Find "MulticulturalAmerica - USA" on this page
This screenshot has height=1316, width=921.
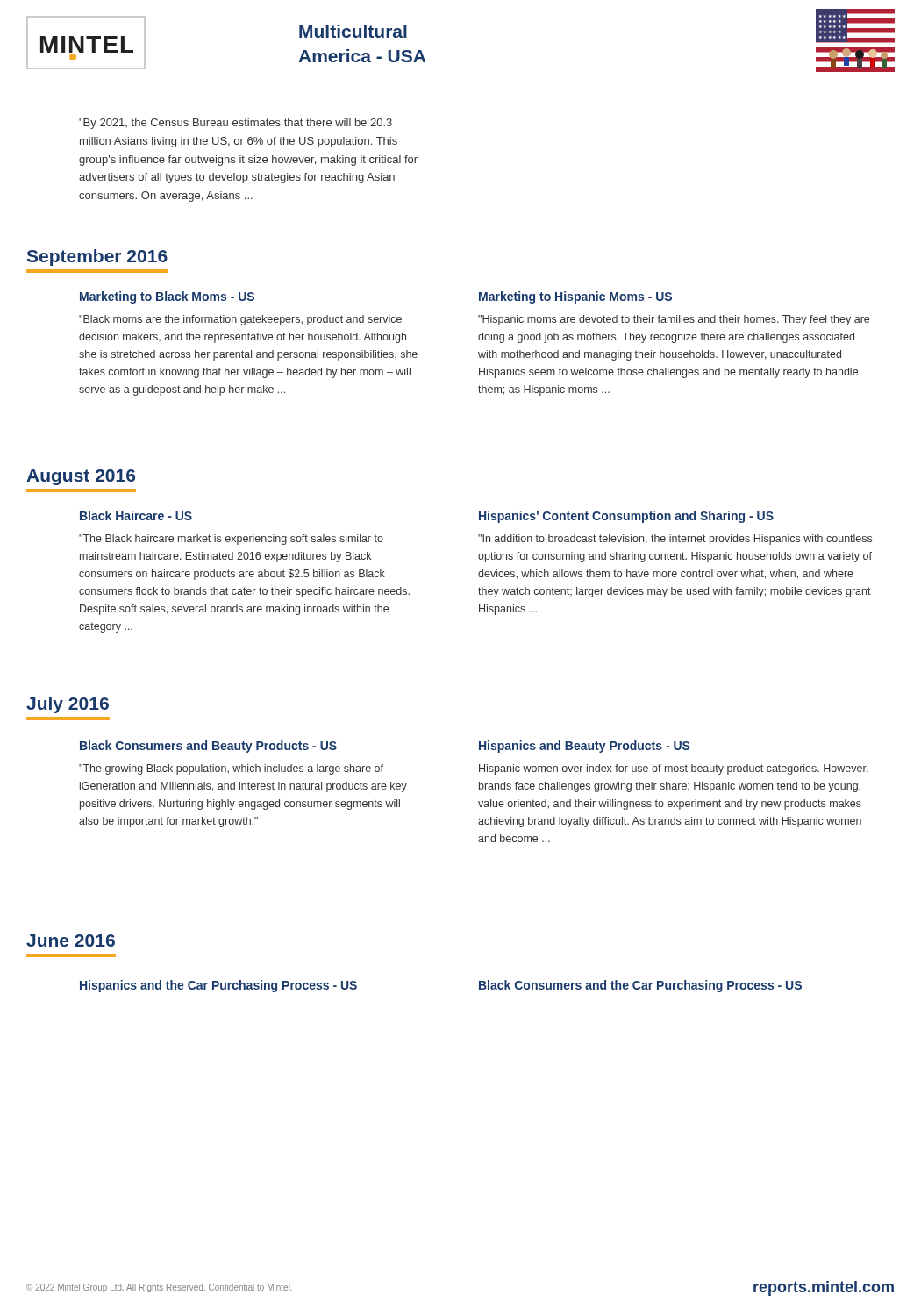(x=362, y=44)
